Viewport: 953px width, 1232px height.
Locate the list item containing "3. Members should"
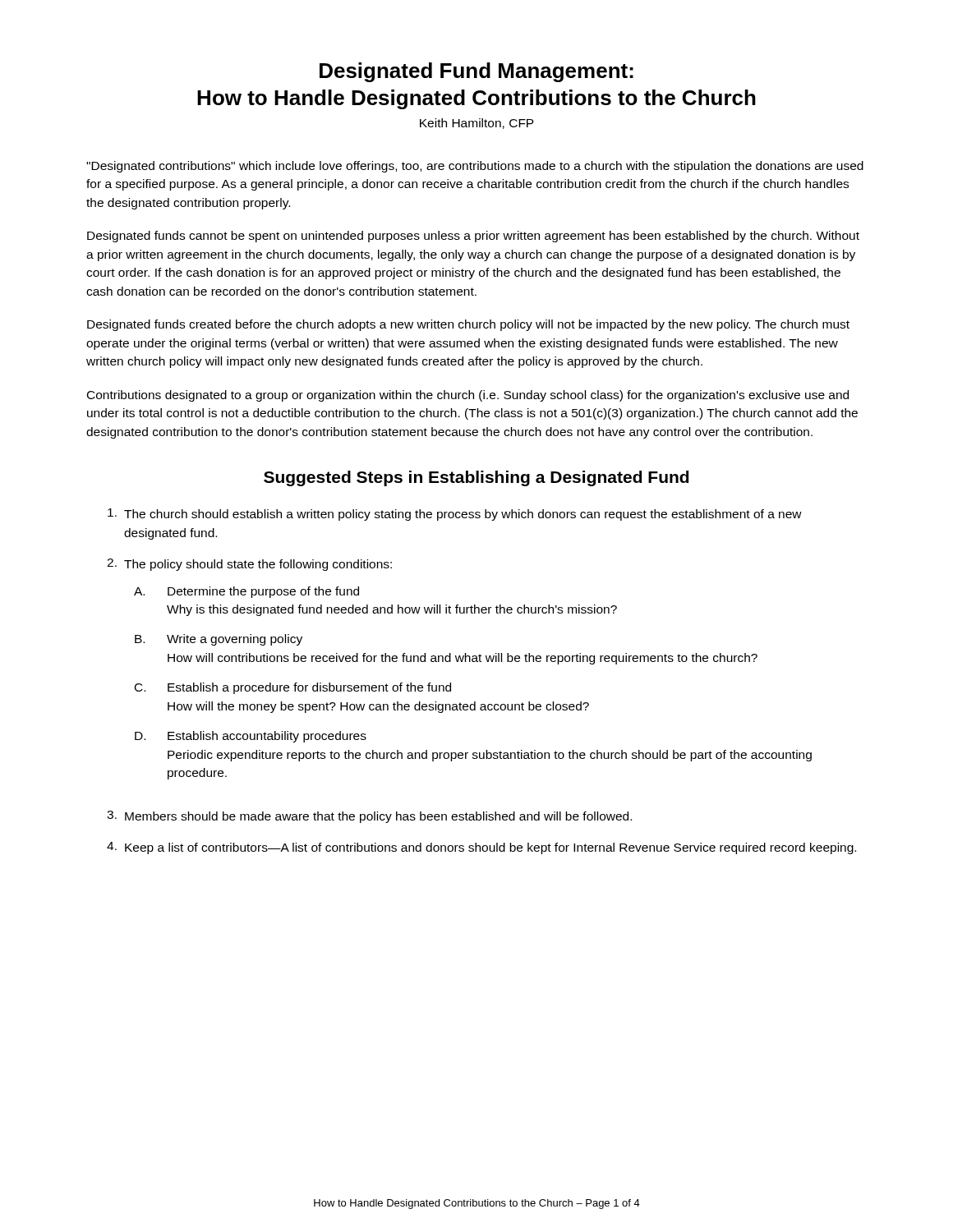pos(476,816)
